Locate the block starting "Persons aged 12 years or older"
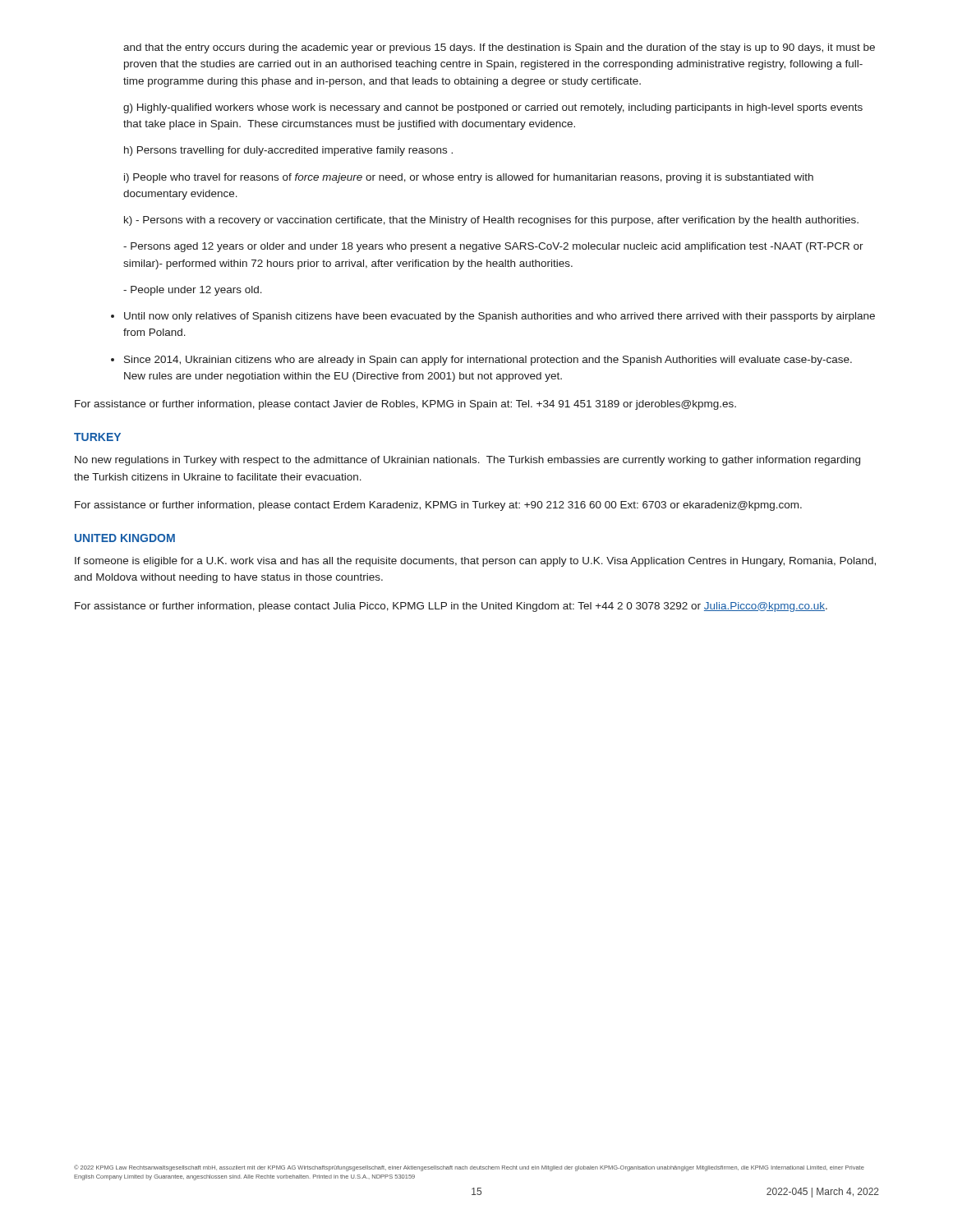Image resolution: width=953 pixels, height=1232 pixels. pos(493,254)
